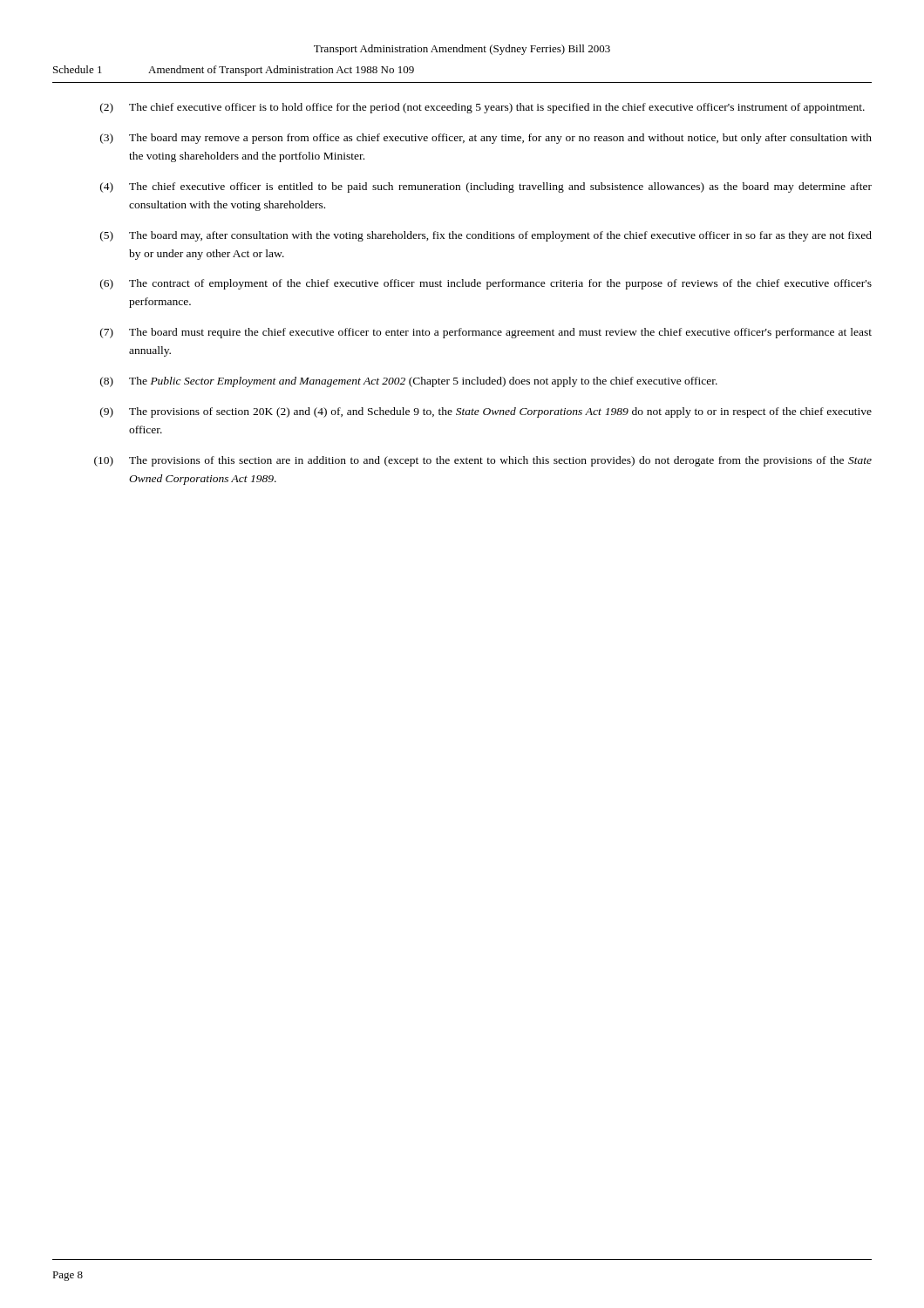This screenshot has width=924, height=1308.
Task: Where is the passage that starts "(4) The chief executive officer is entitled to"?
Action: click(462, 196)
